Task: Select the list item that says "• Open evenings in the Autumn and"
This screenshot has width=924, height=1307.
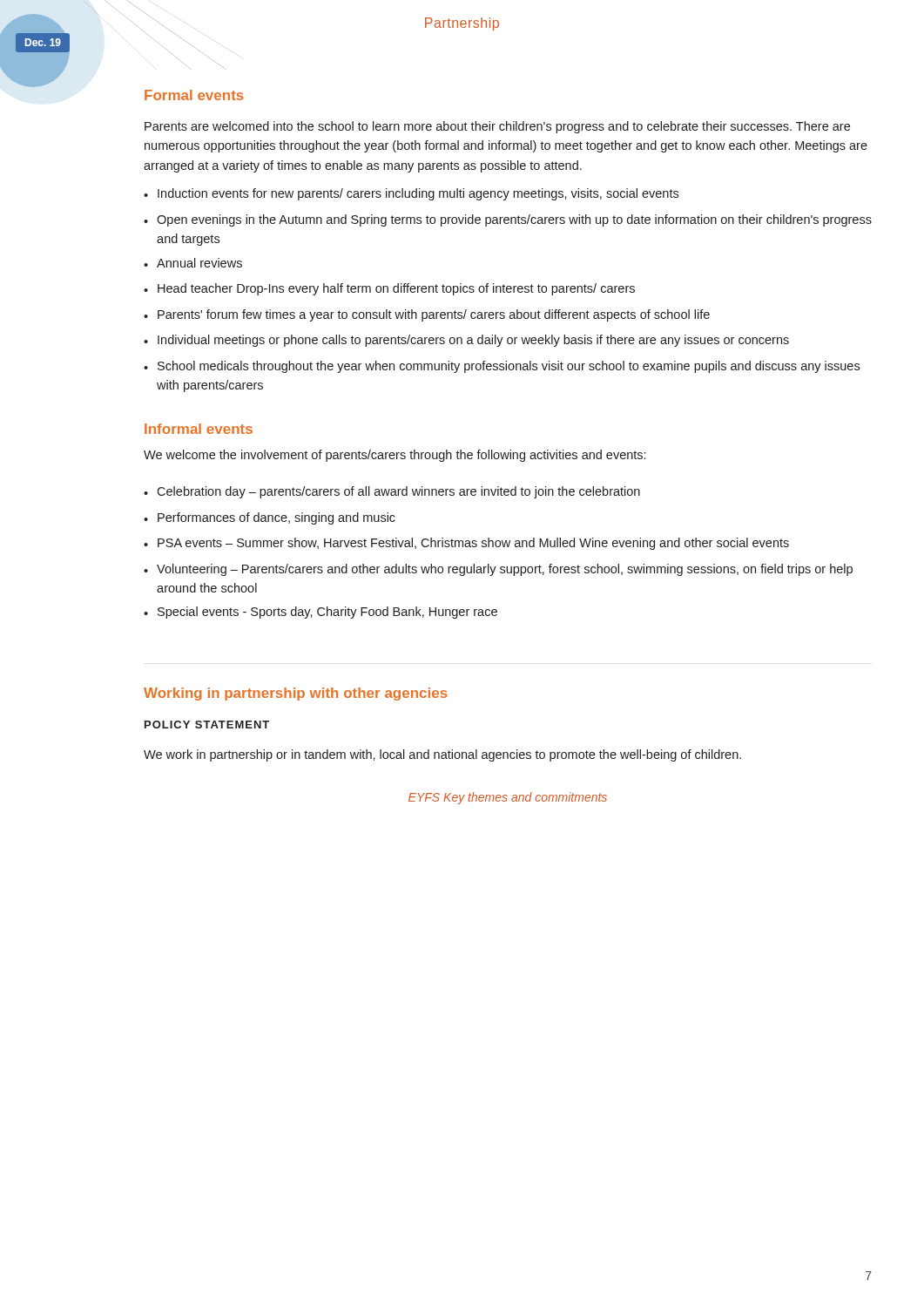Action: [508, 229]
